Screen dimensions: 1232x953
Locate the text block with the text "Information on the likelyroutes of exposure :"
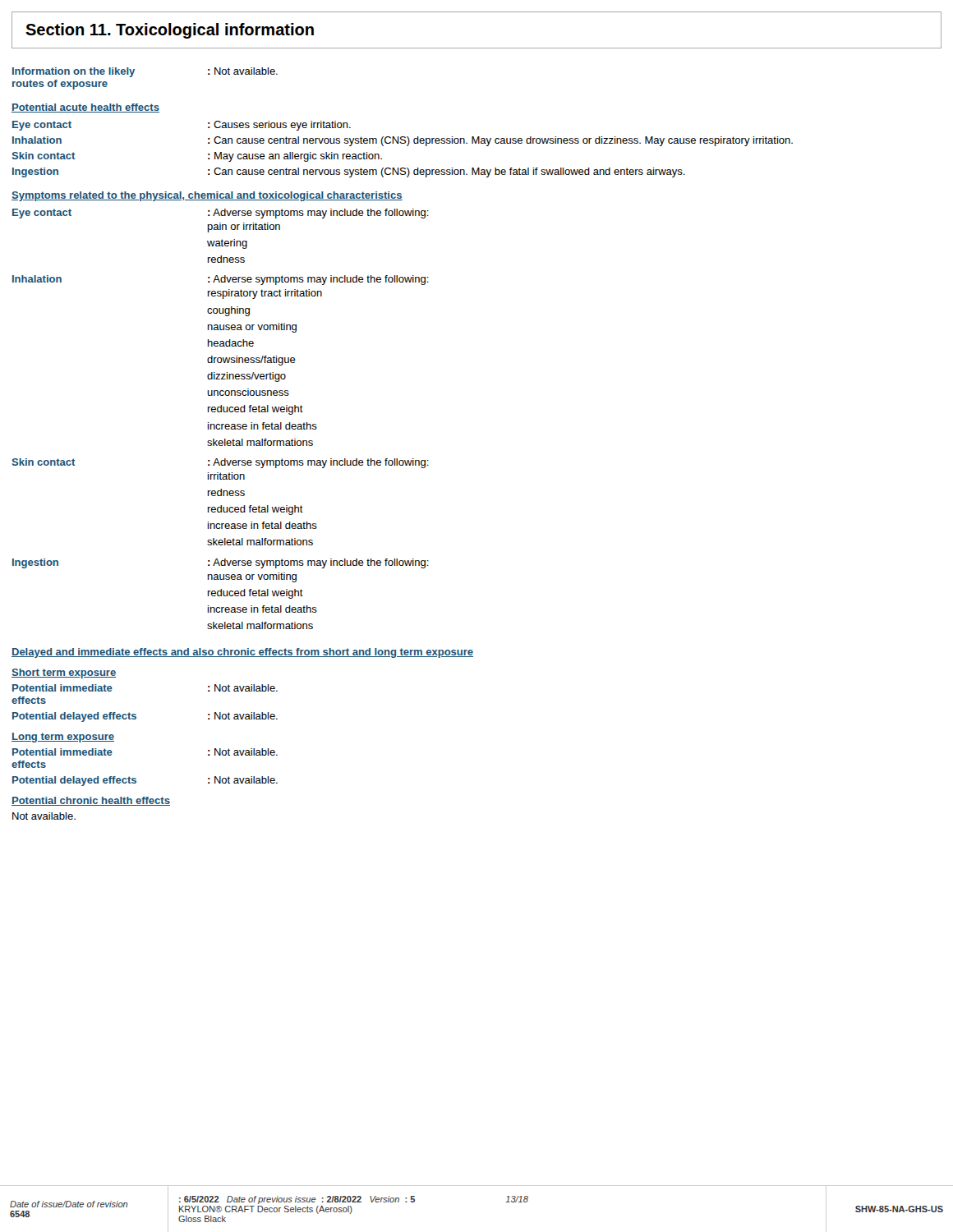pyautogui.click(x=75, y=72)
